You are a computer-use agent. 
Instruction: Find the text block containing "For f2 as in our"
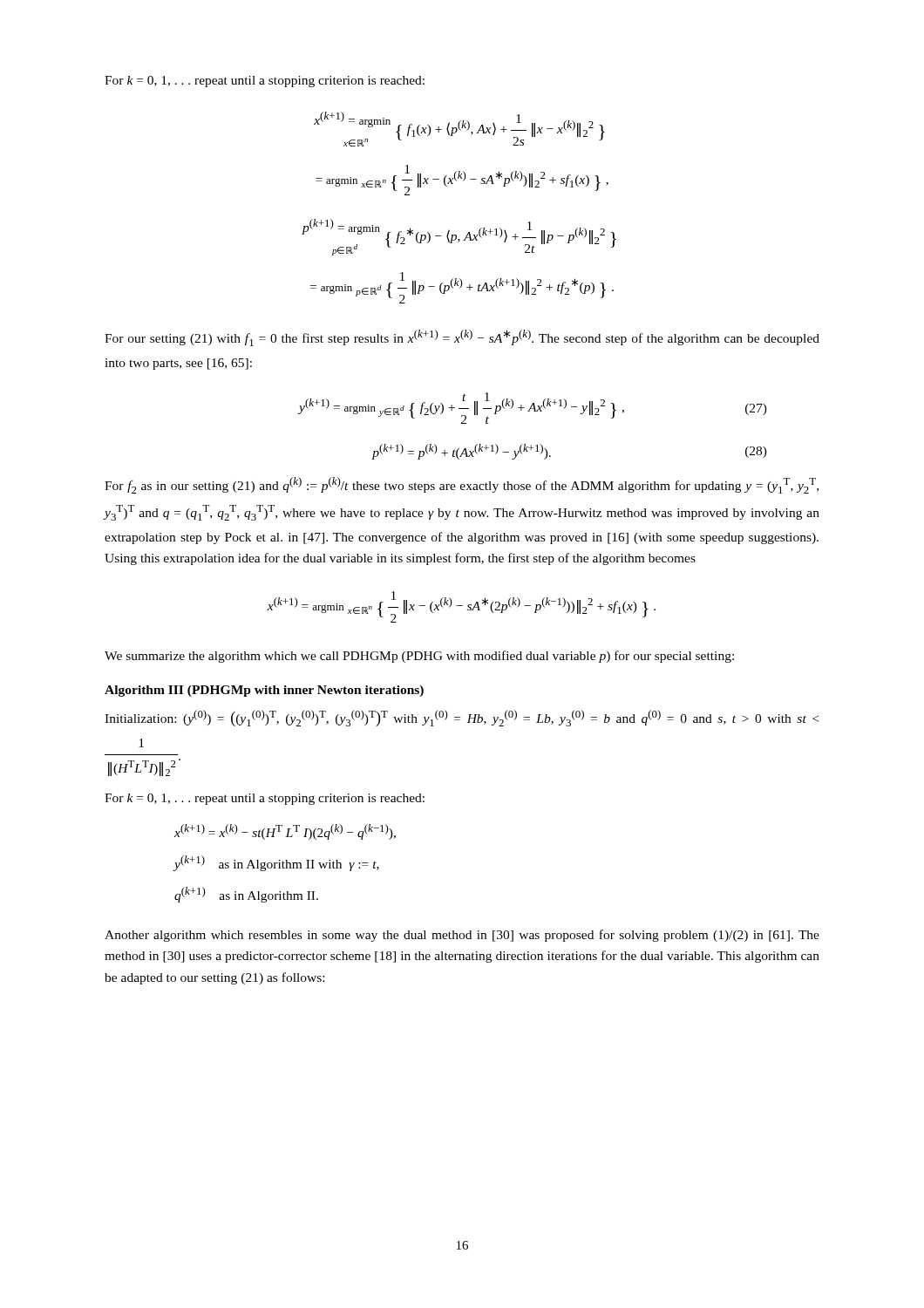click(462, 521)
